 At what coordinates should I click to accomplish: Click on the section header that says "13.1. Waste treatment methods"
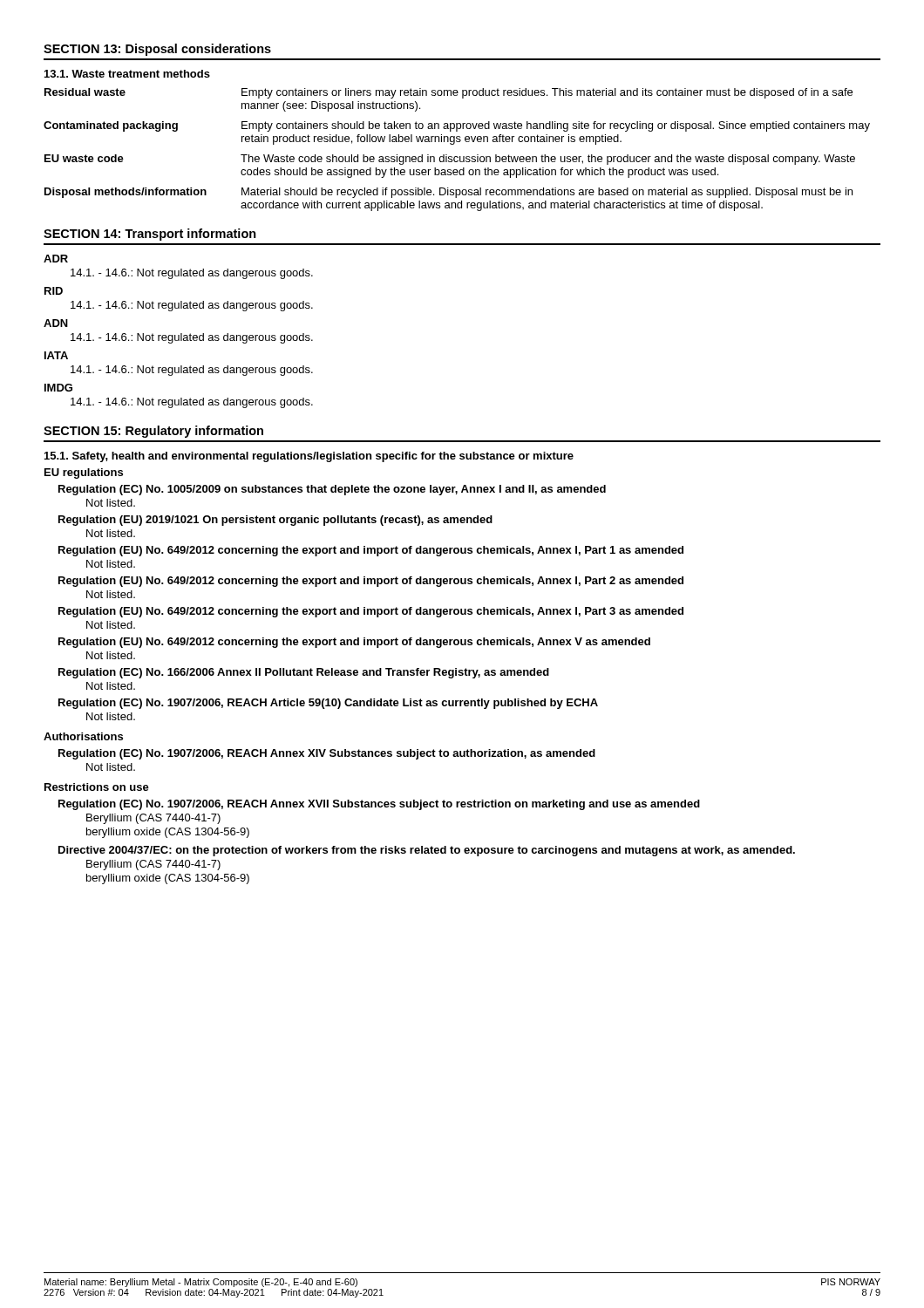pos(127,74)
